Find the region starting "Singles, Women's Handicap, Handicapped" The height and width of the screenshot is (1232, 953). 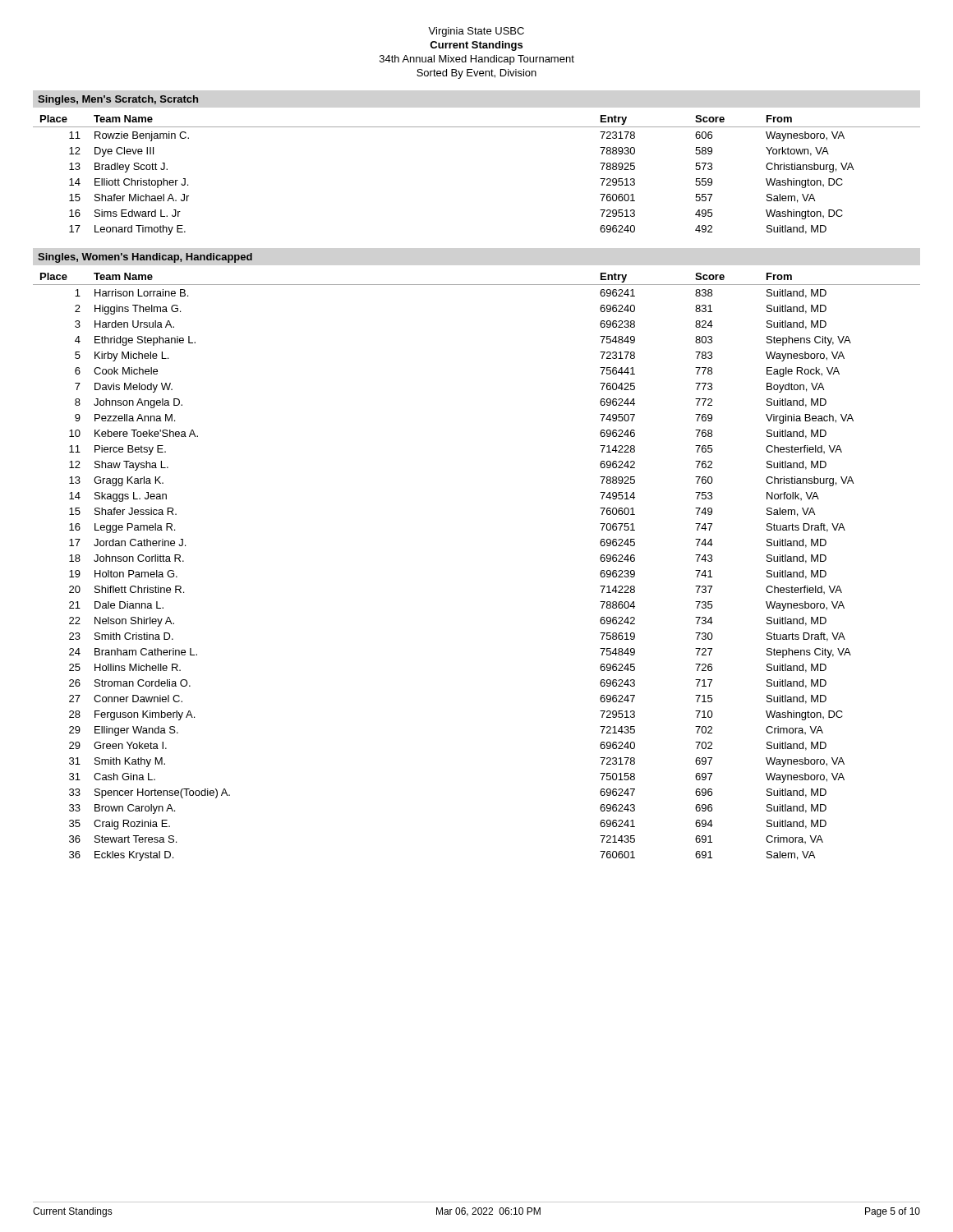145,257
